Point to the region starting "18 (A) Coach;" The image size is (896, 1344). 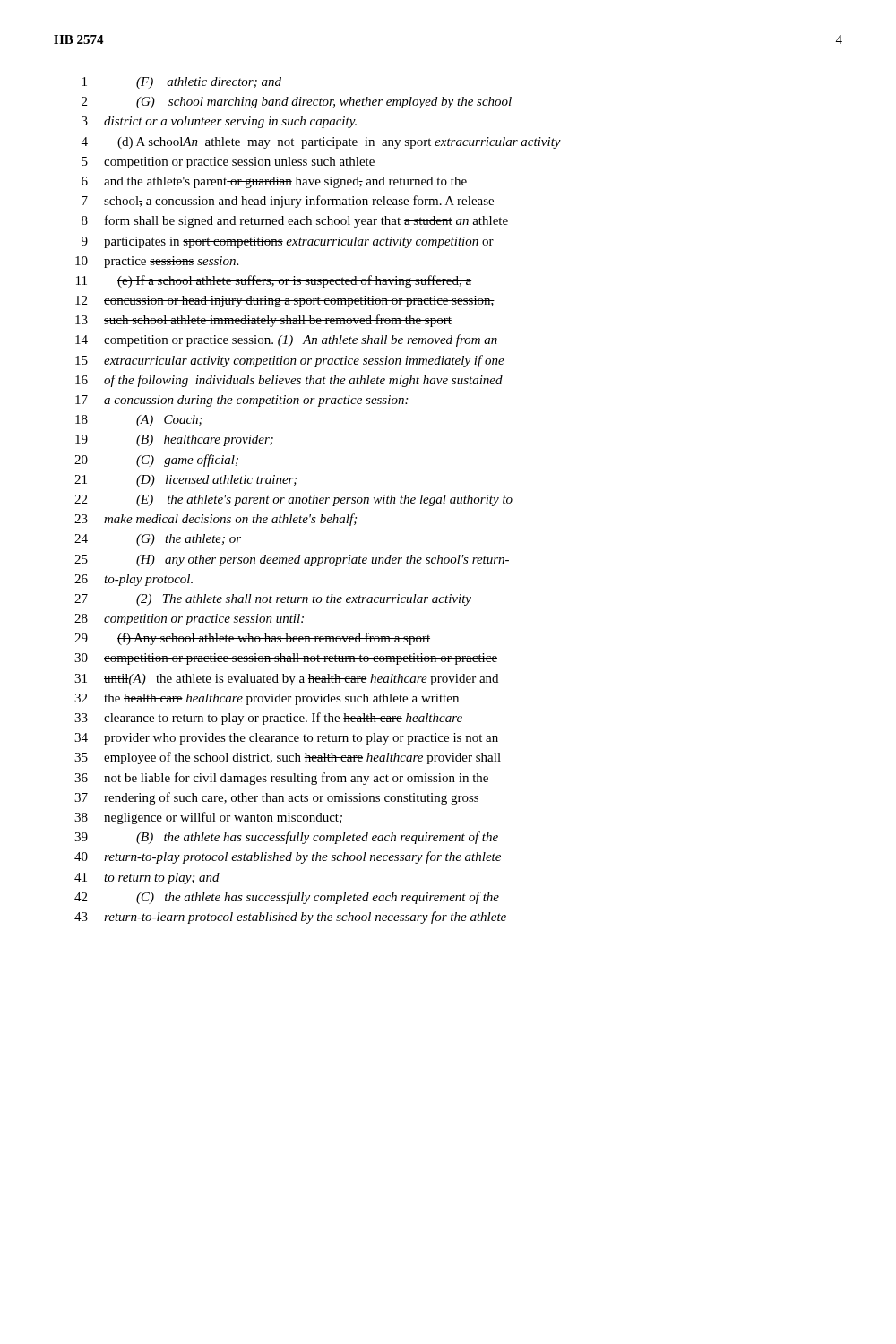(x=139, y=421)
